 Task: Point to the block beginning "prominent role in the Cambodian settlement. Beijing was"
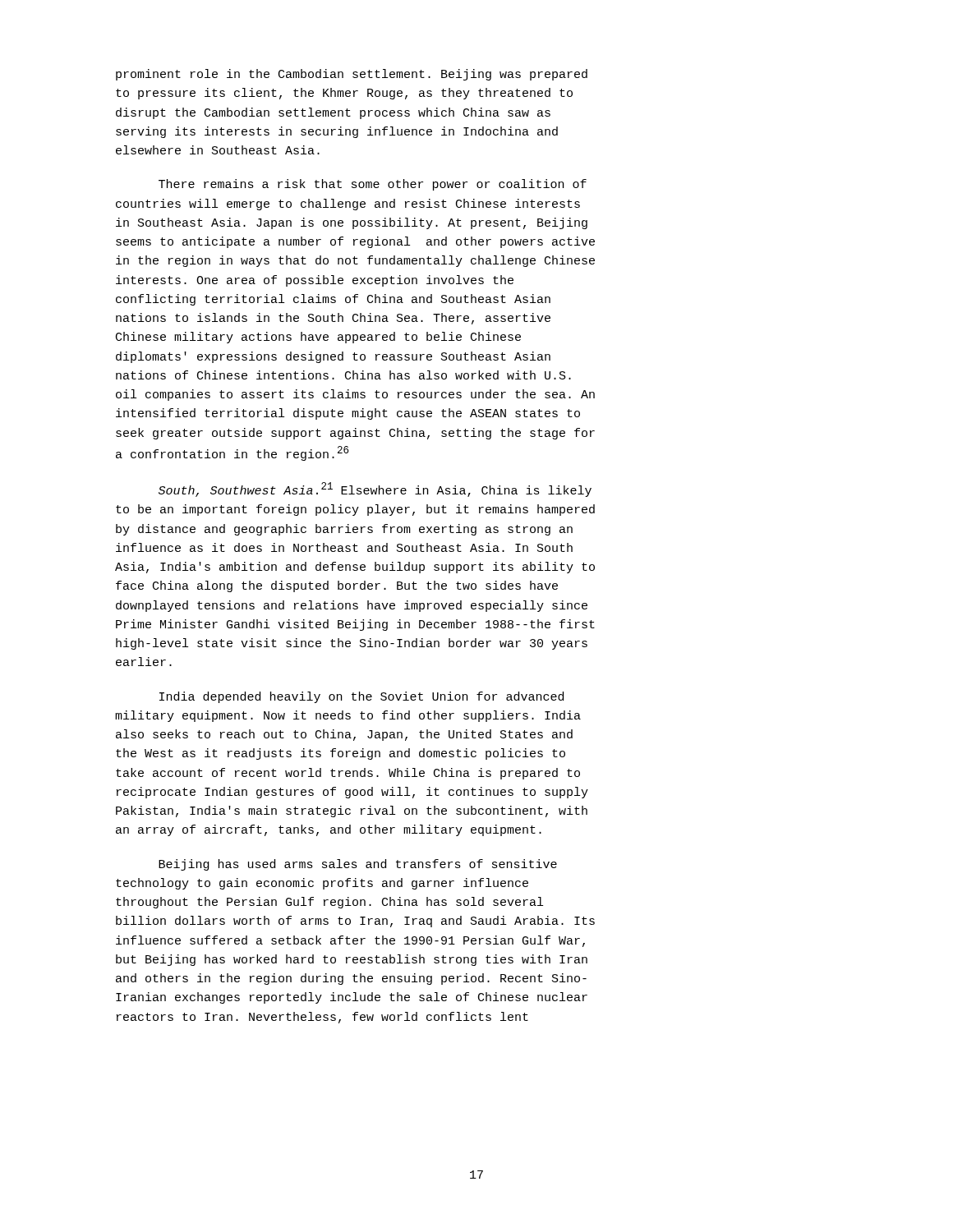[352, 113]
